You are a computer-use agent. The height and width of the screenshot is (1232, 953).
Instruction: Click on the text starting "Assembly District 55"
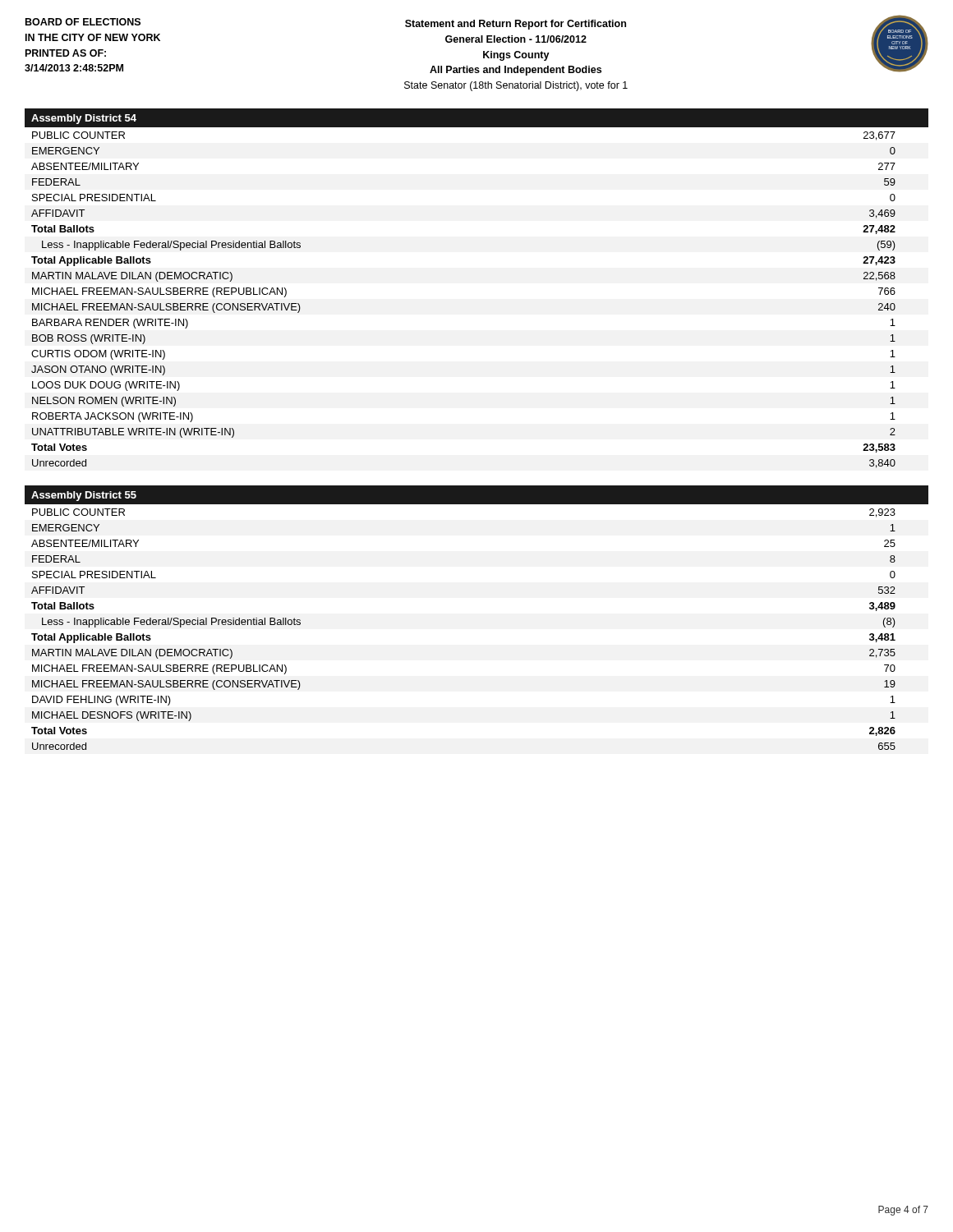click(84, 495)
